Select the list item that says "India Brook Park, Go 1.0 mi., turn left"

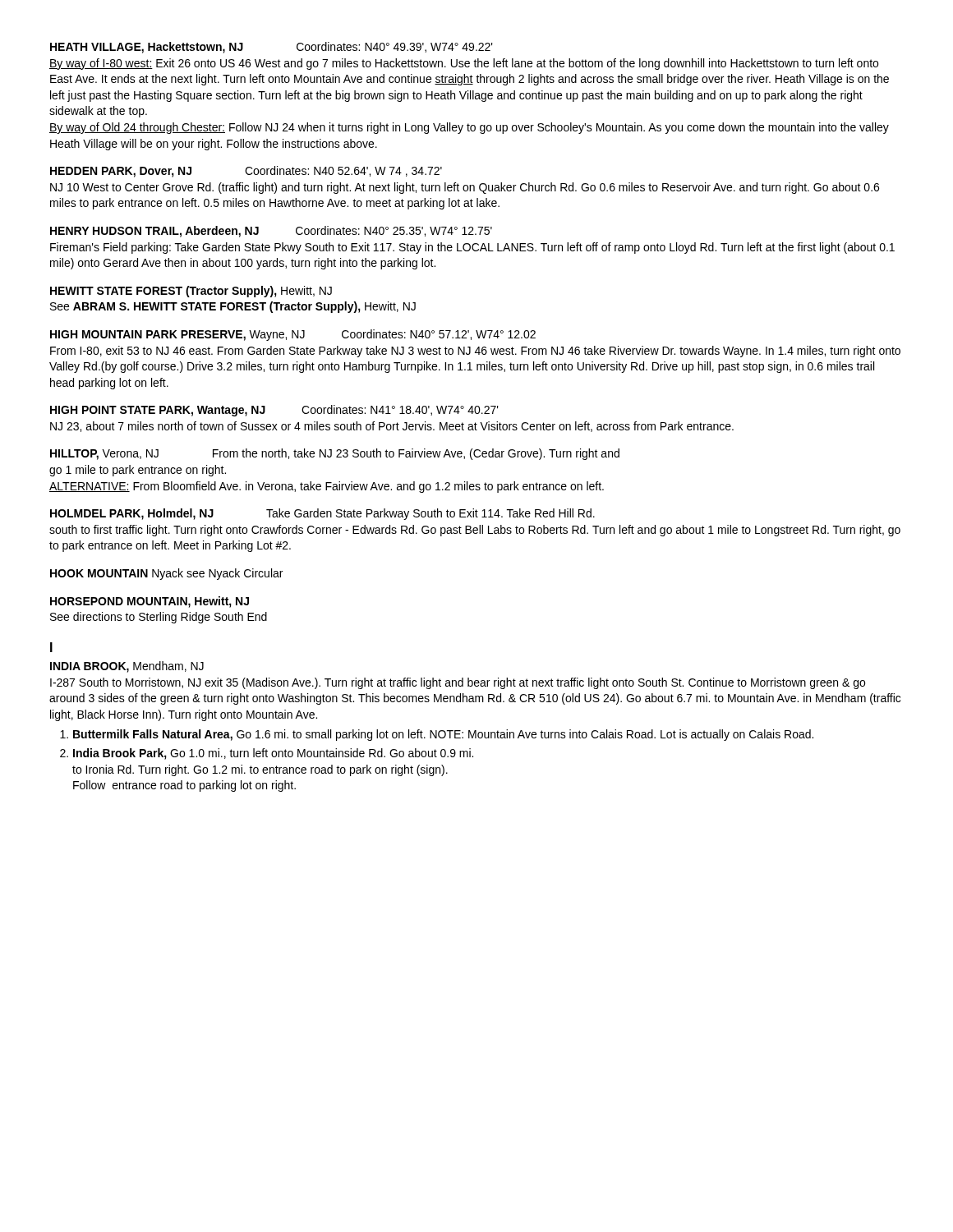pos(273,769)
